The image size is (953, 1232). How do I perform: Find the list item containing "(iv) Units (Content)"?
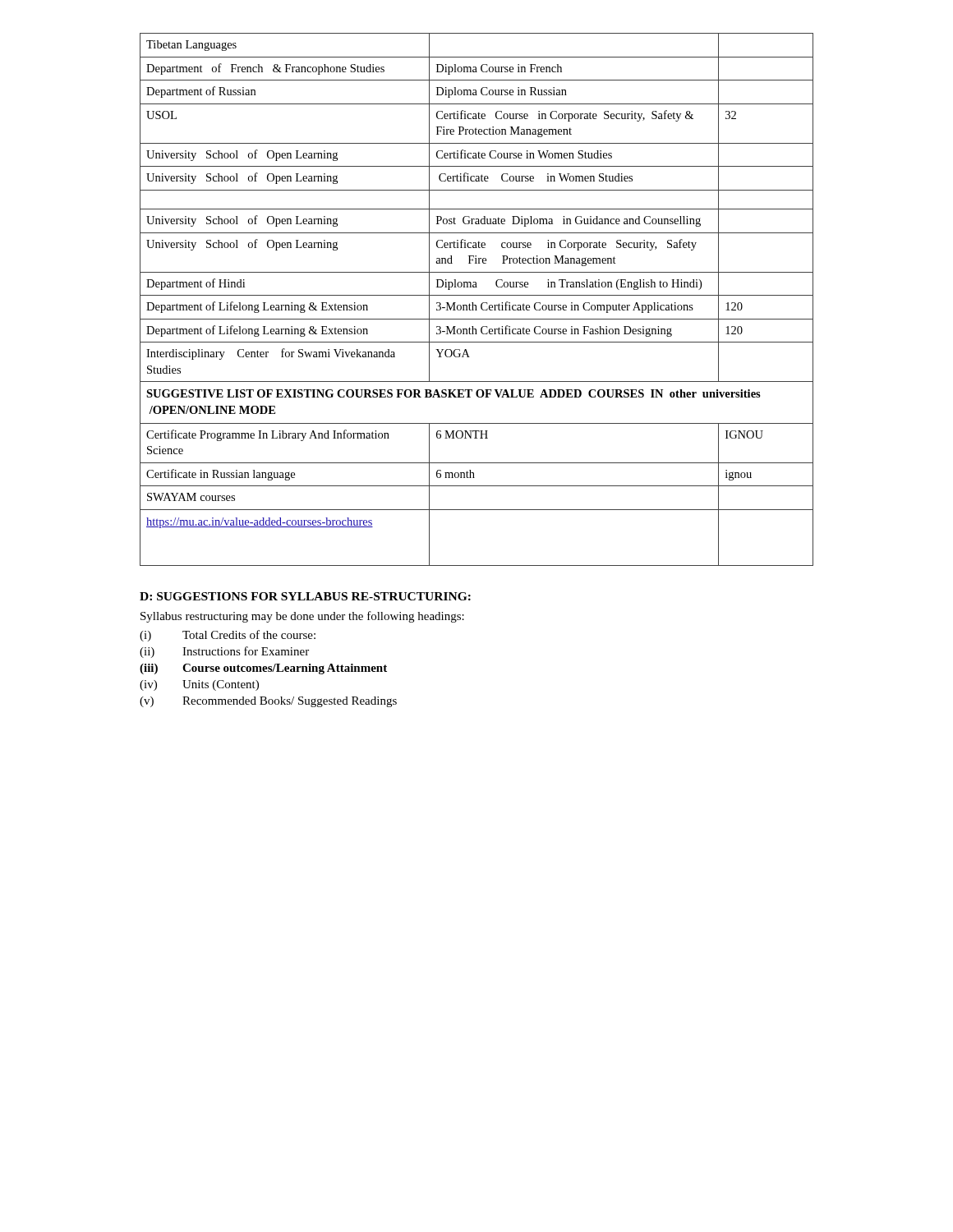[x=199, y=685]
